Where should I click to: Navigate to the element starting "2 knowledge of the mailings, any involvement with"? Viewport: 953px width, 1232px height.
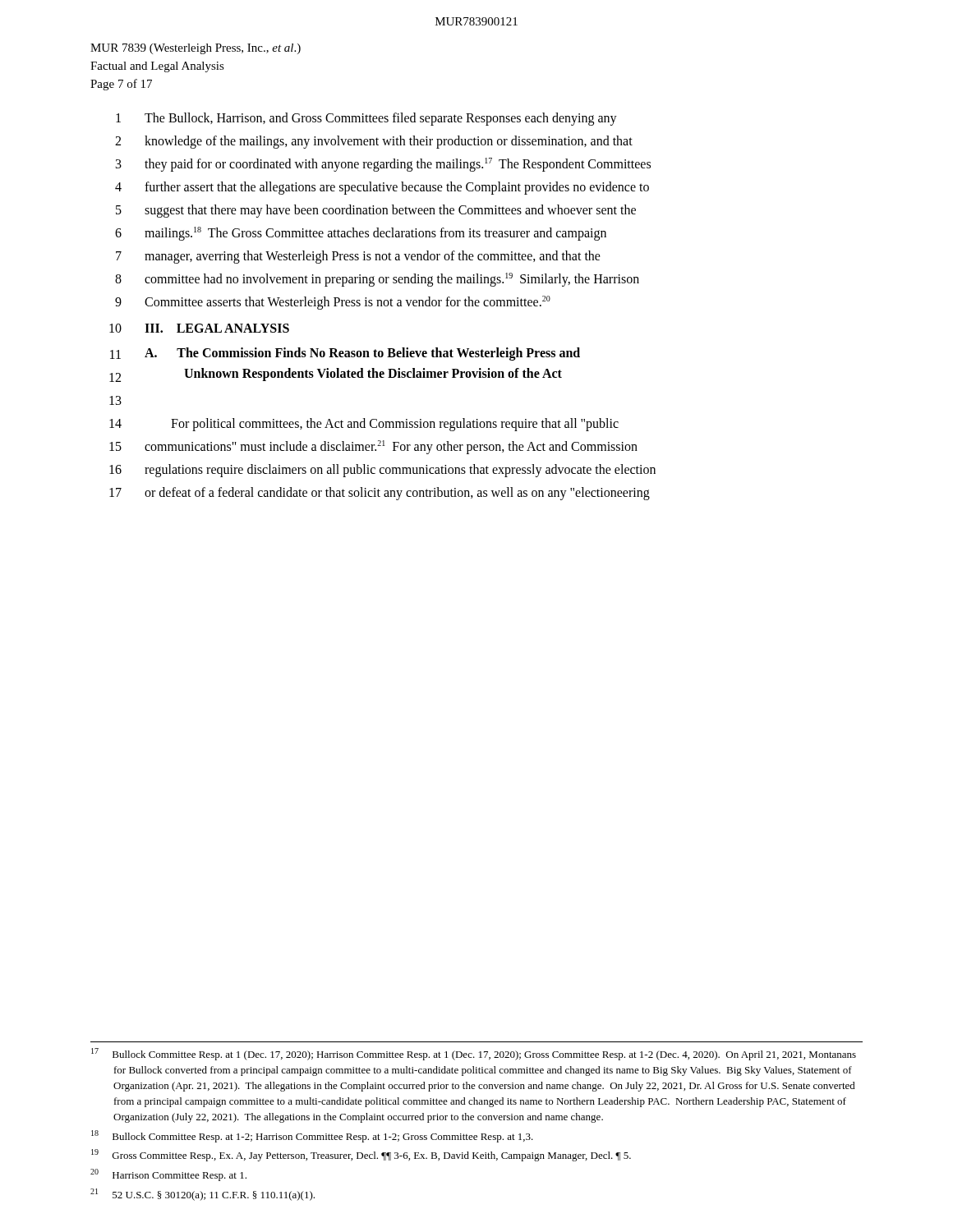[476, 141]
